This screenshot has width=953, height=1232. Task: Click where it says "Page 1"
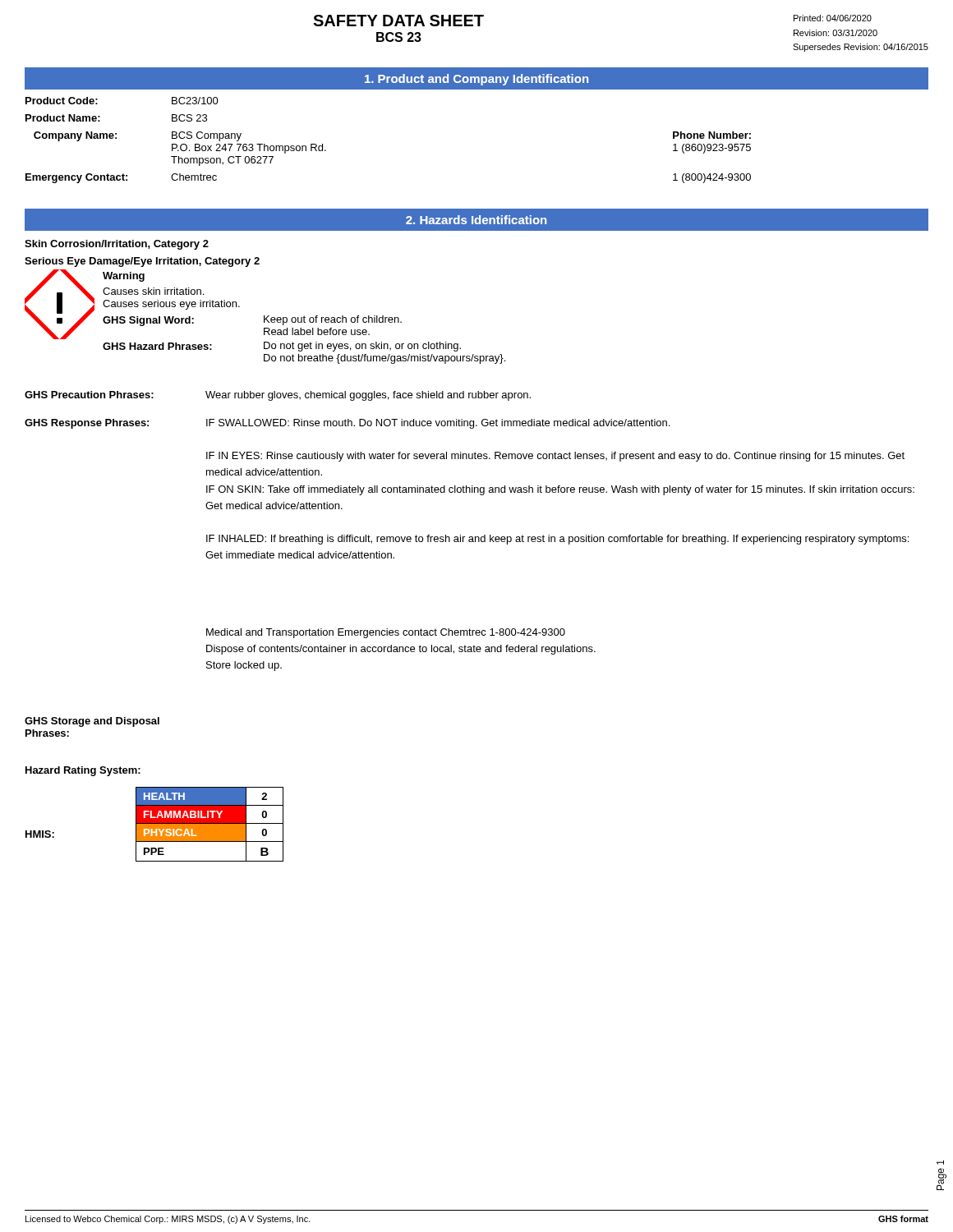(x=941, y=1175)
